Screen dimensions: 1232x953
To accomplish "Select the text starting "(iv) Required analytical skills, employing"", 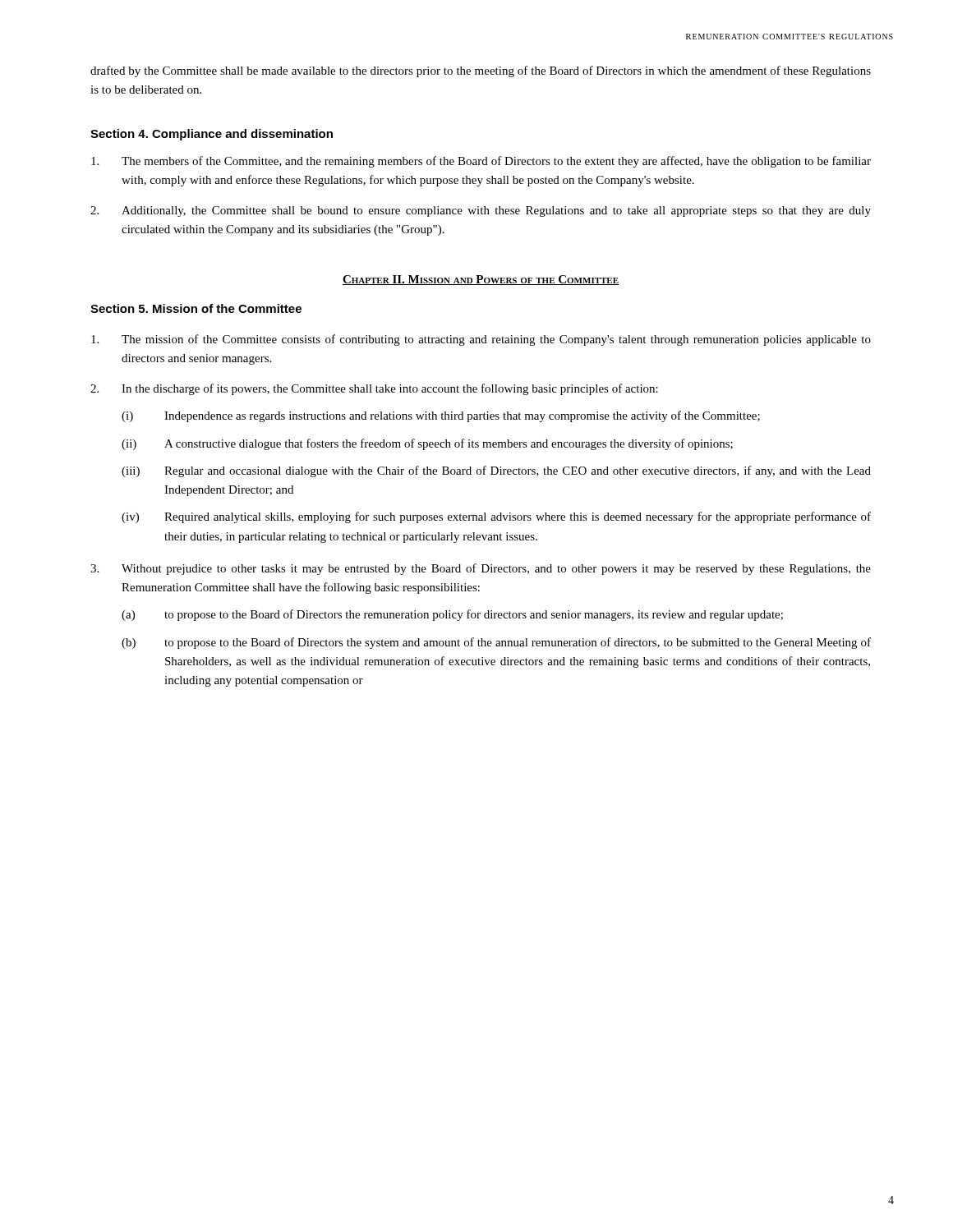I will click(496, 527).
